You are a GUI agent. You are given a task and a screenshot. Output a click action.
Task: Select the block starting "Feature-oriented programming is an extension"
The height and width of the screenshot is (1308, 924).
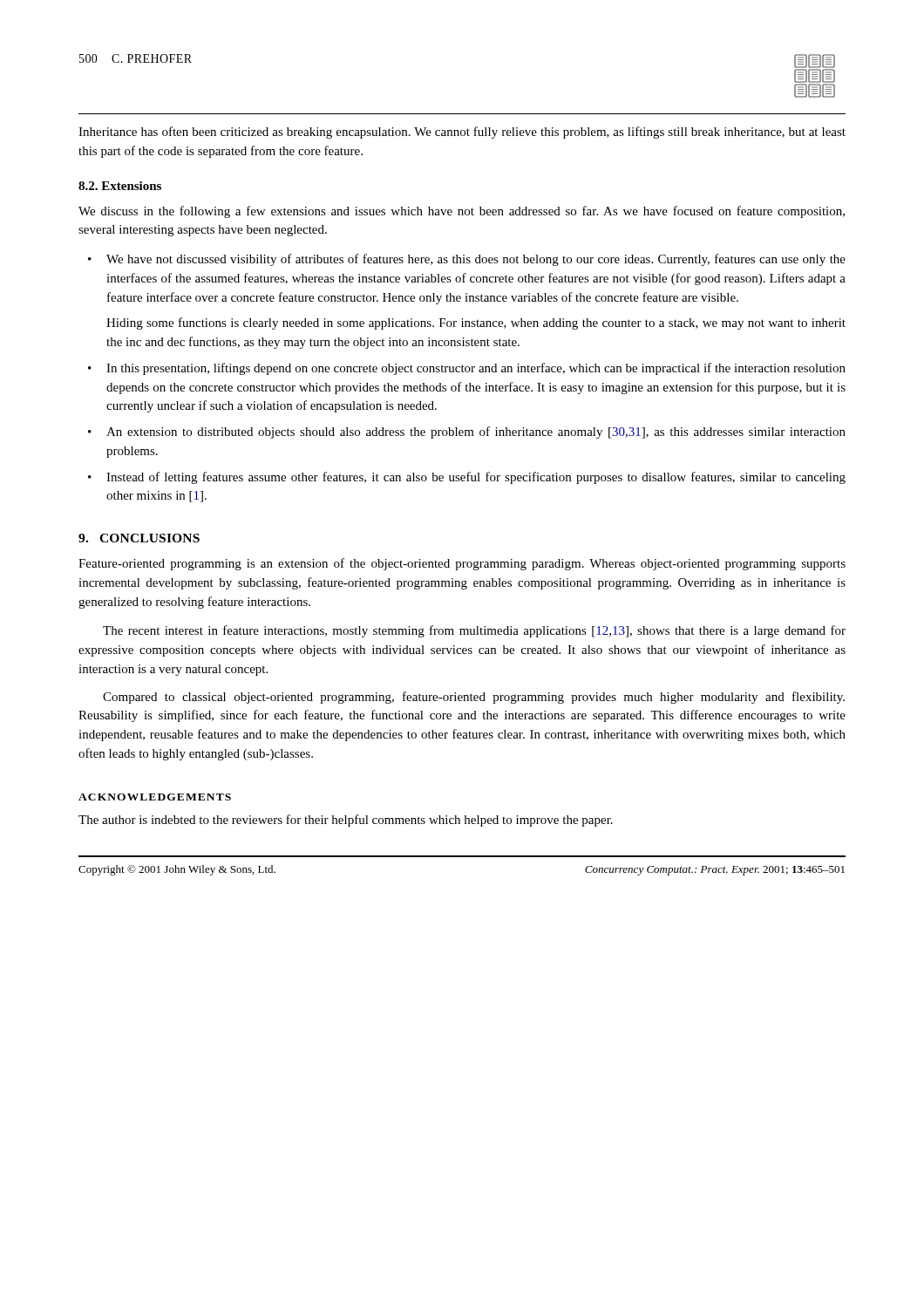[x=462, y=582]
